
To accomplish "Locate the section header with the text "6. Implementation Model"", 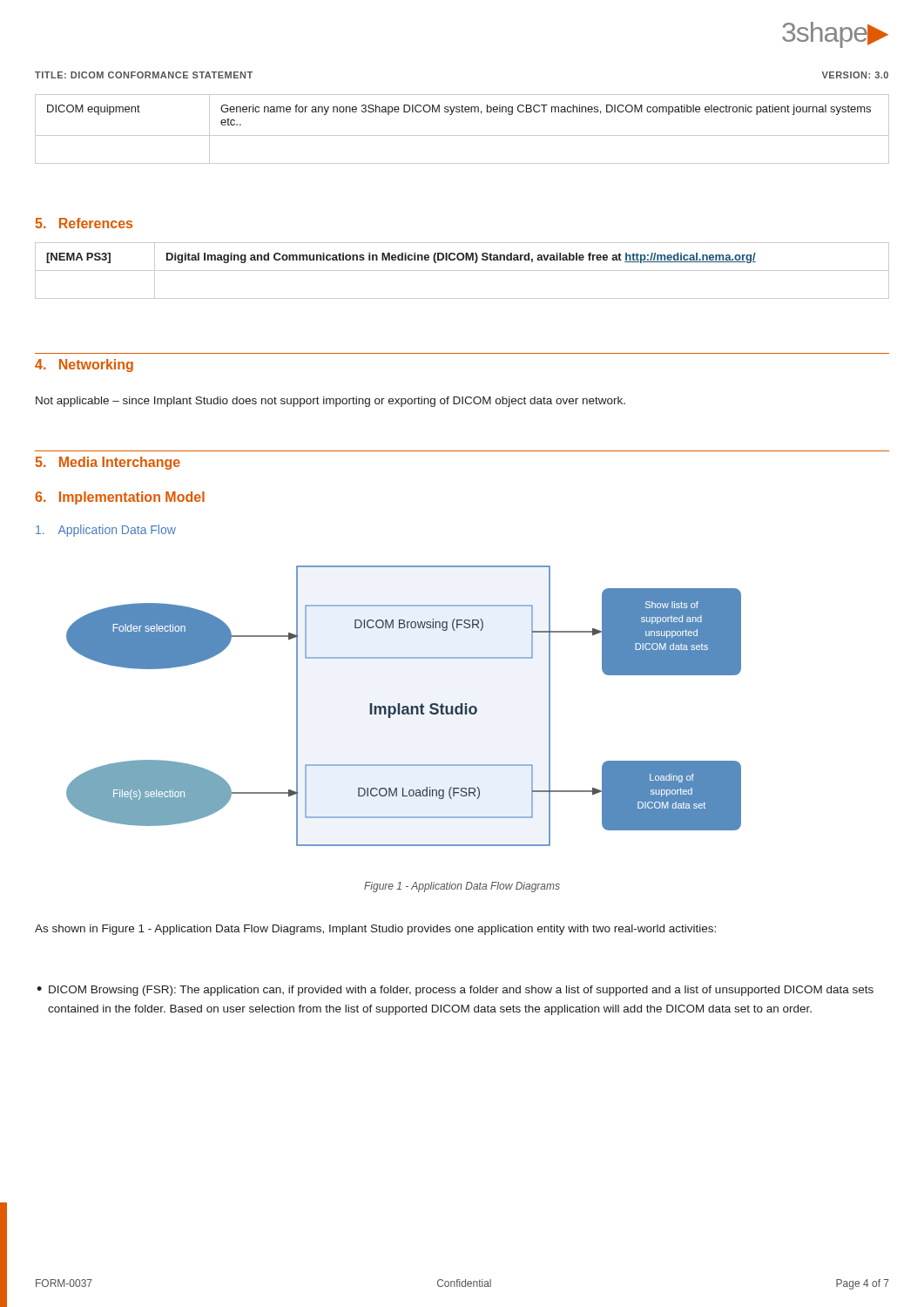I will point(120,497).
